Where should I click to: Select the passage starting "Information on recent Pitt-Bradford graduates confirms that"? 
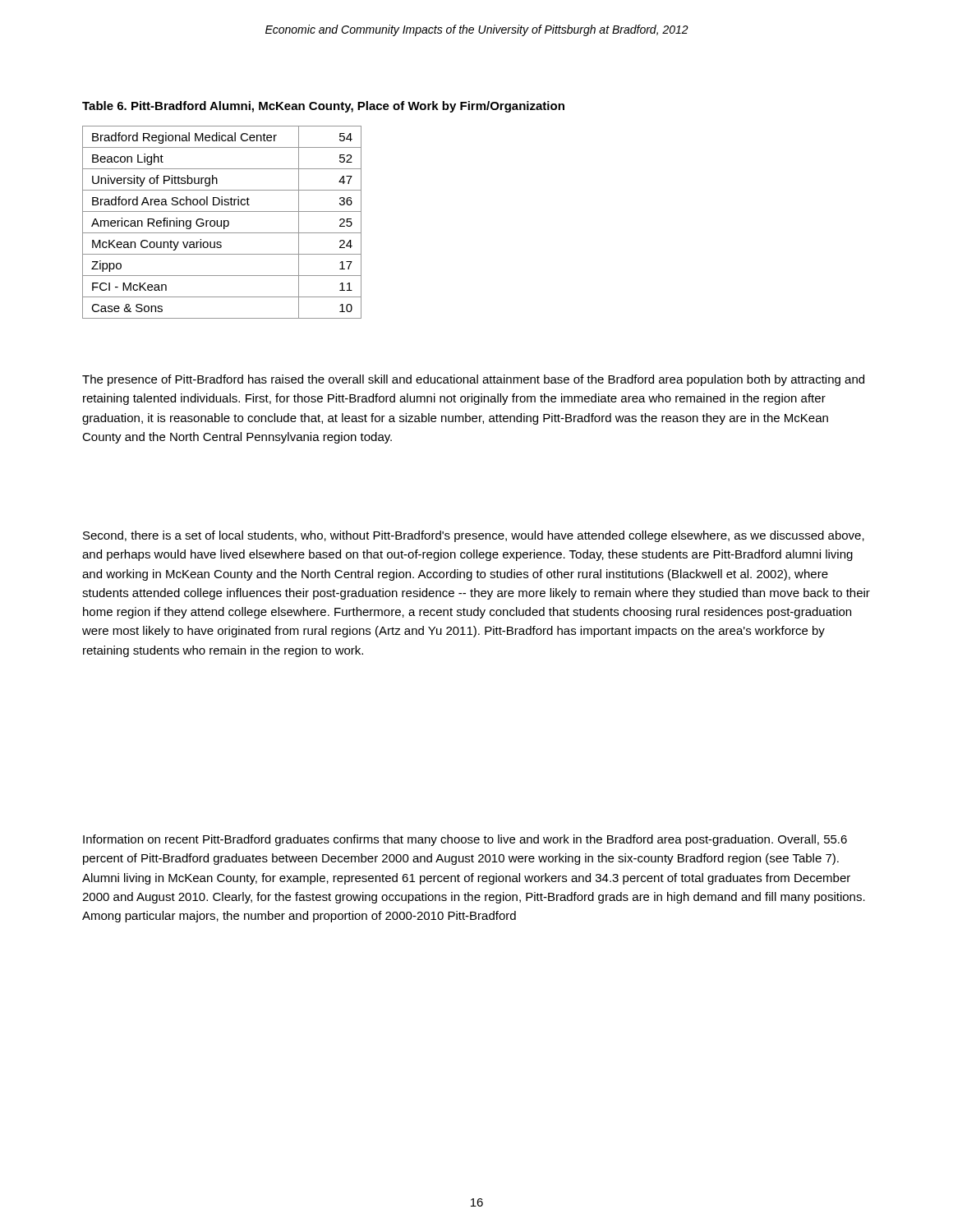[x=474, y=877]
